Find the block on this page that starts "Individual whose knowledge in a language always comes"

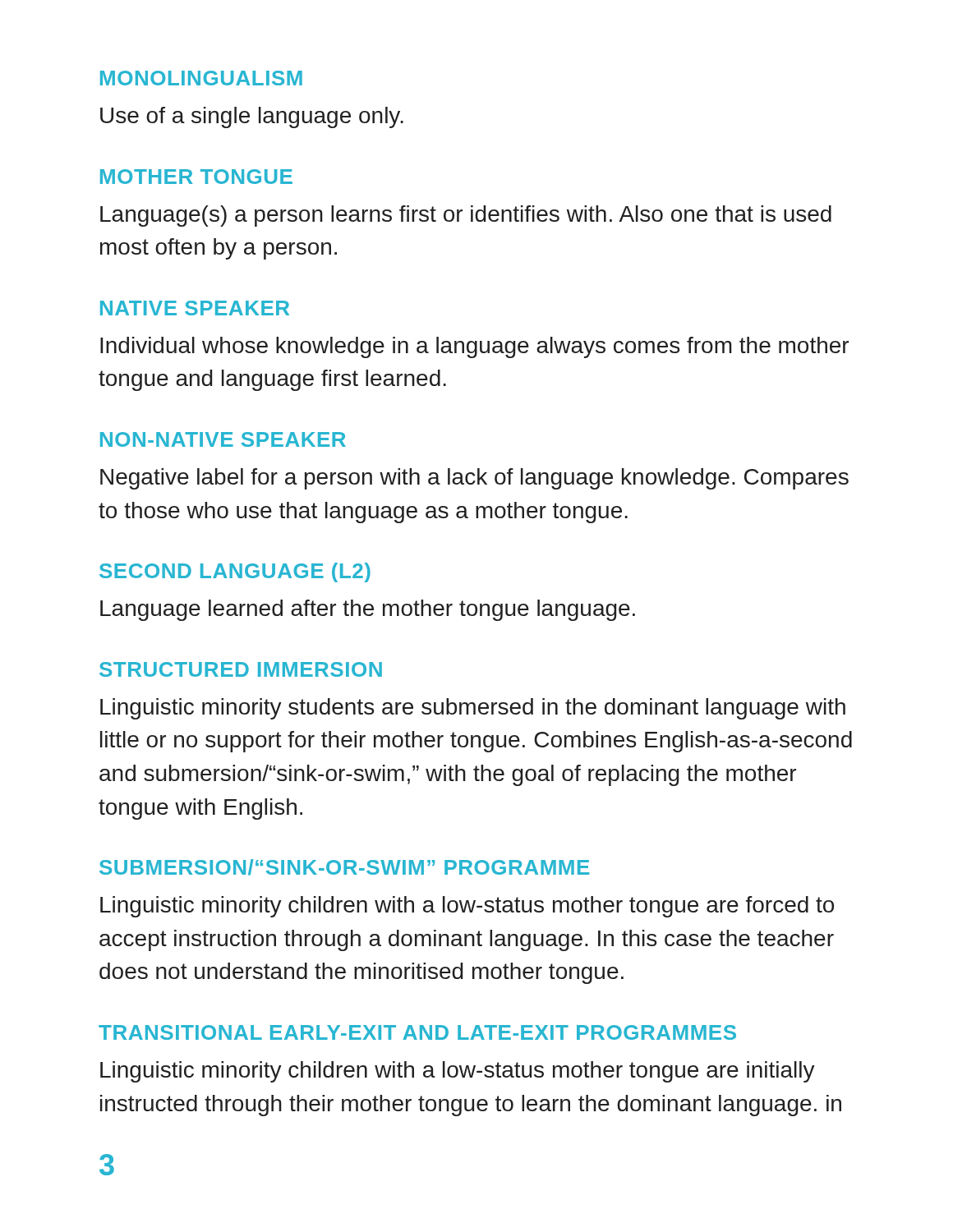coord(474,362)
